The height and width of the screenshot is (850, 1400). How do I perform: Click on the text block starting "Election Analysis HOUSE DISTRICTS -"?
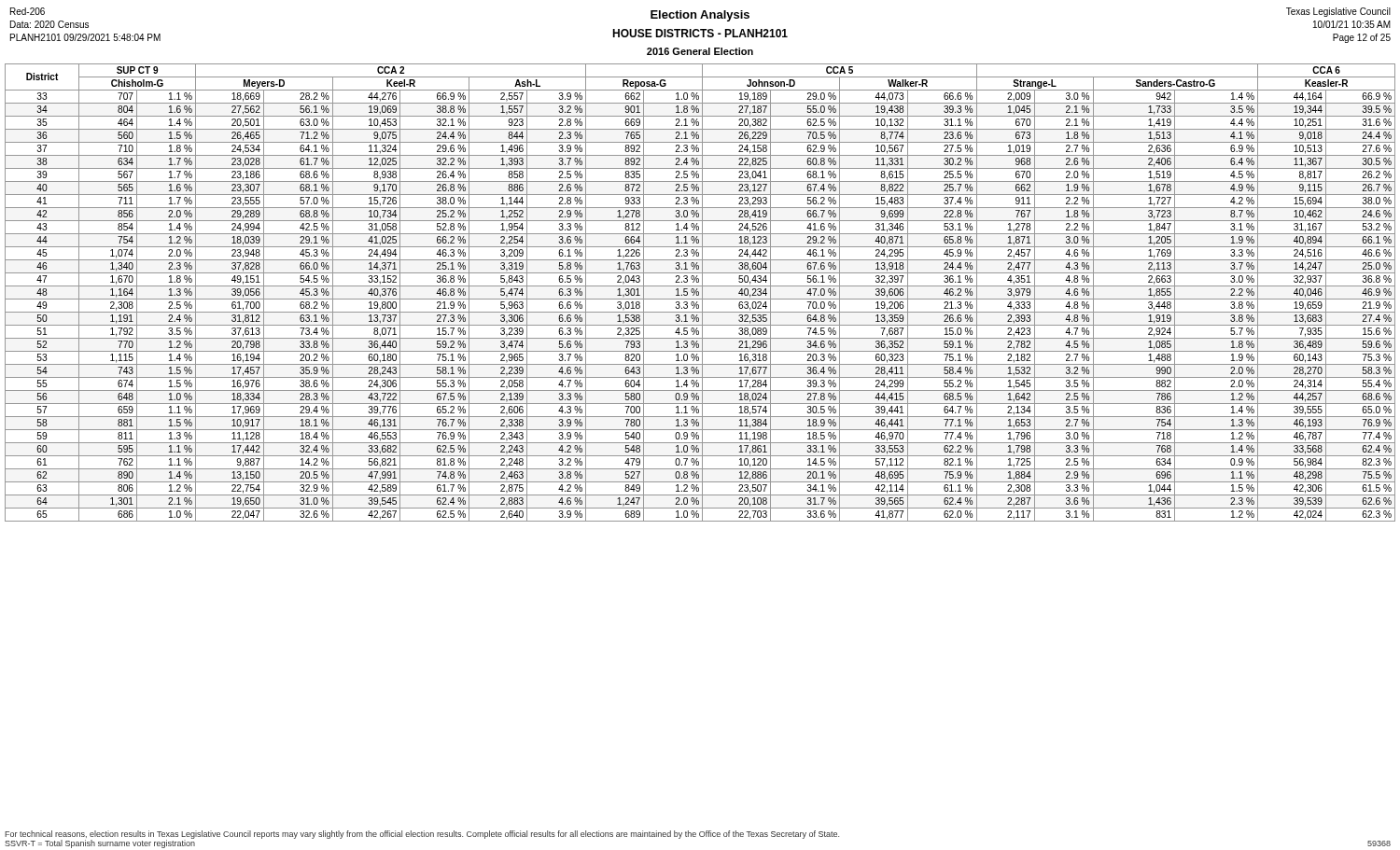[x=700, y=32]
